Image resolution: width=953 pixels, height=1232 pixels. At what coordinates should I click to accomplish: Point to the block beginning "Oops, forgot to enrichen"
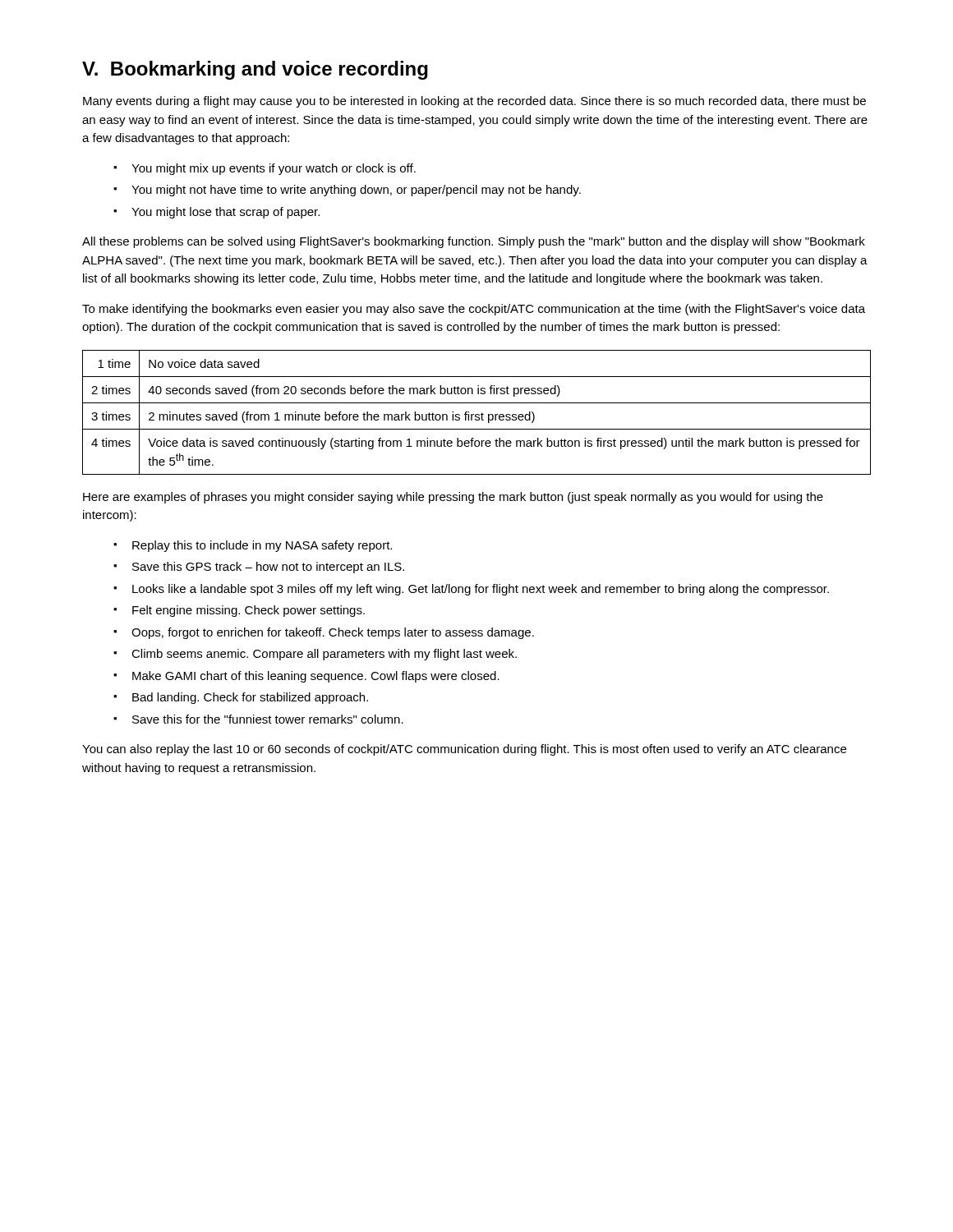click(x=333, y=632)
